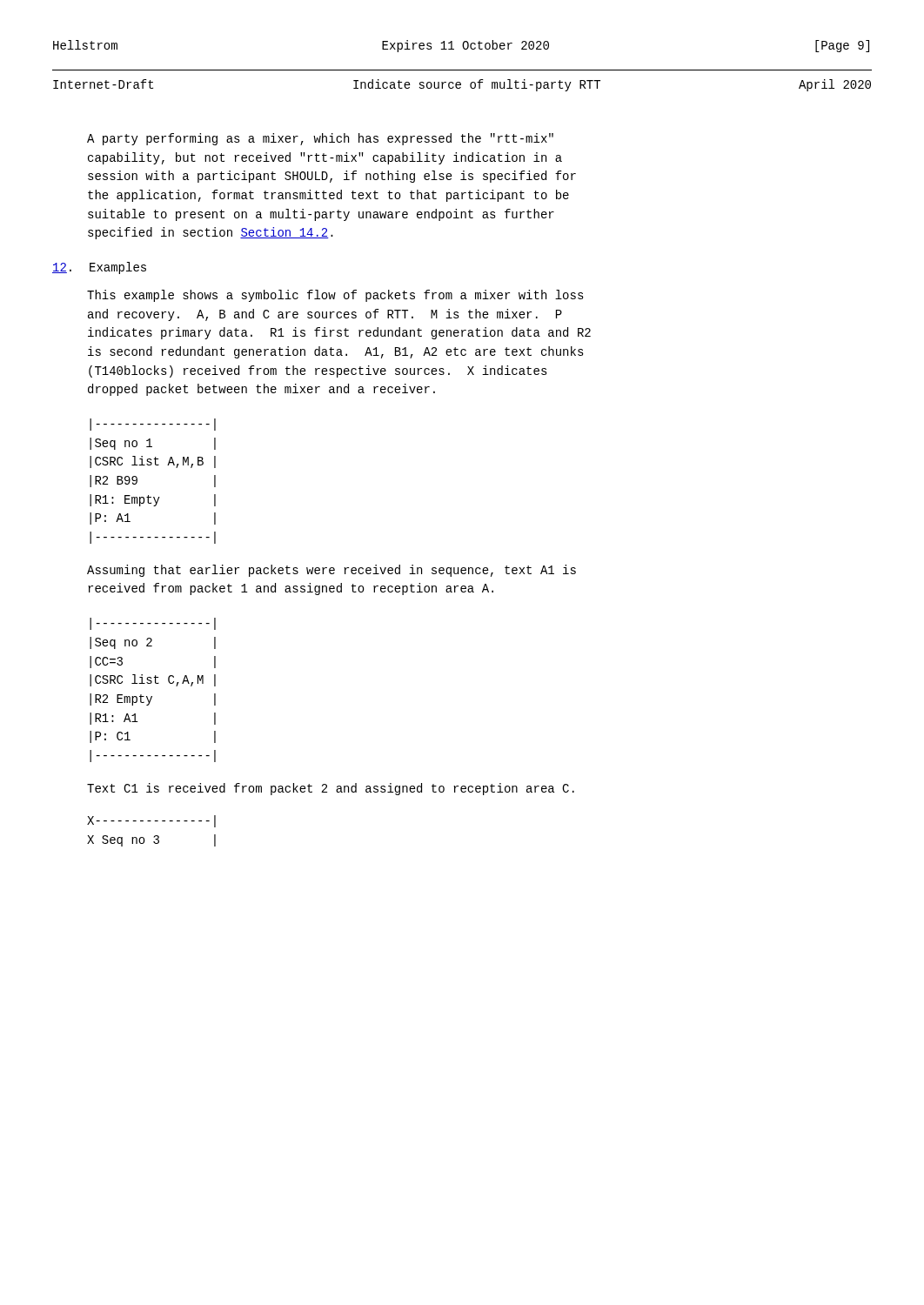The height and width of the screenshot is (1305, 924).
Task: Select the region starting "X----------------| X Seq no 3 |"
Action: coord(153,831)
